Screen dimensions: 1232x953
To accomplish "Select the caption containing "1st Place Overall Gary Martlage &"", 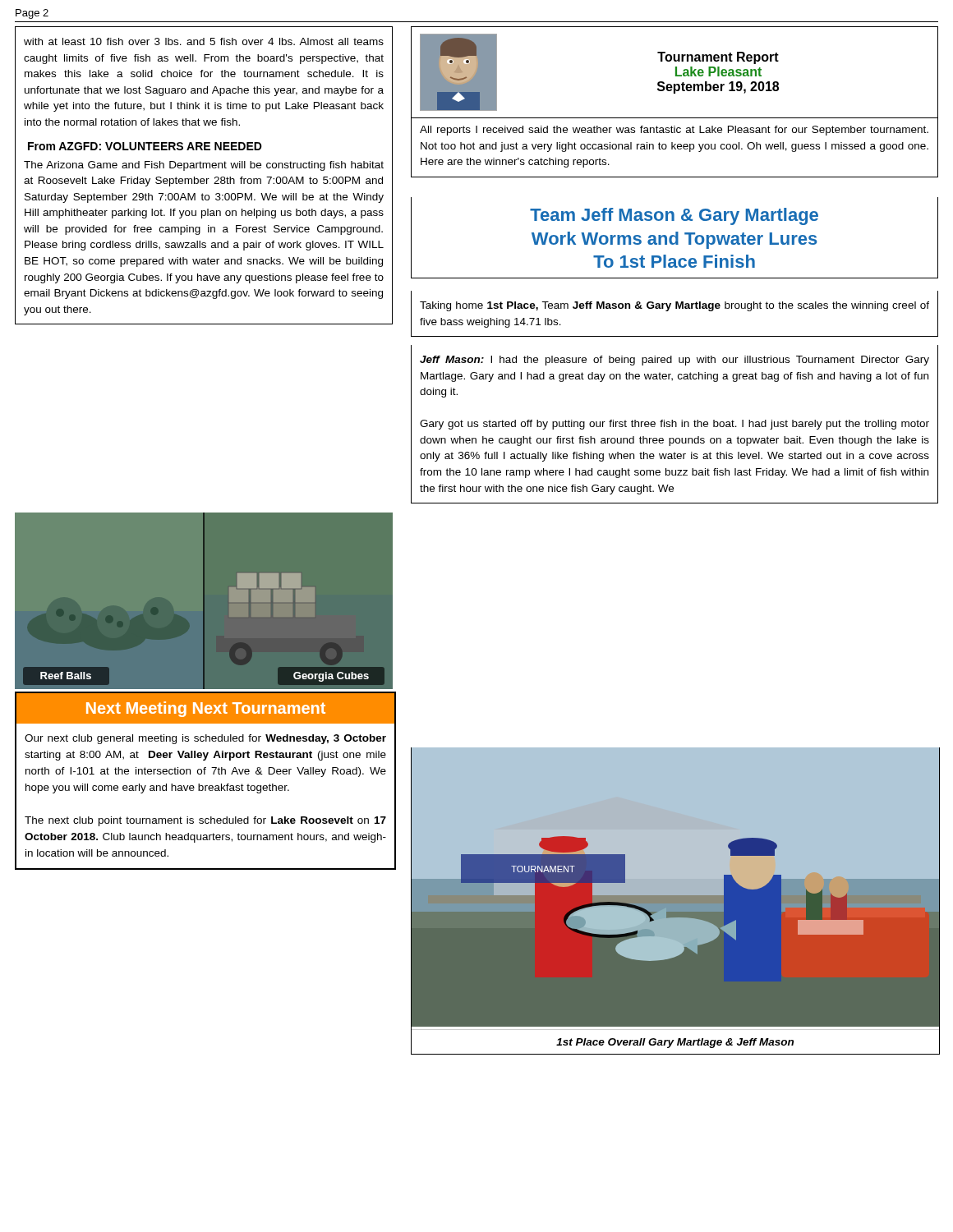I will click(675, 1042).
